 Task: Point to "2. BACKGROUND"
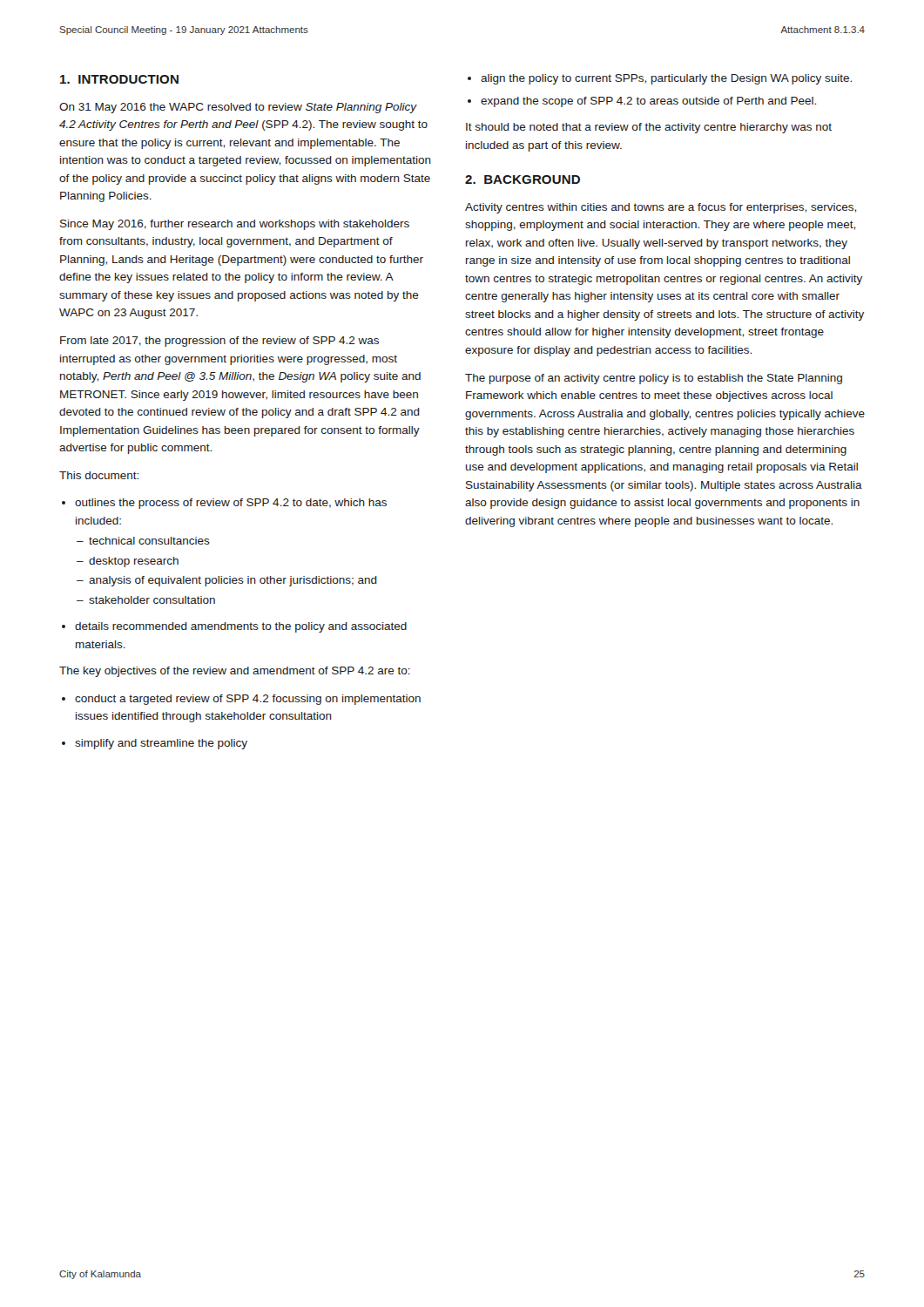[523, 179]
